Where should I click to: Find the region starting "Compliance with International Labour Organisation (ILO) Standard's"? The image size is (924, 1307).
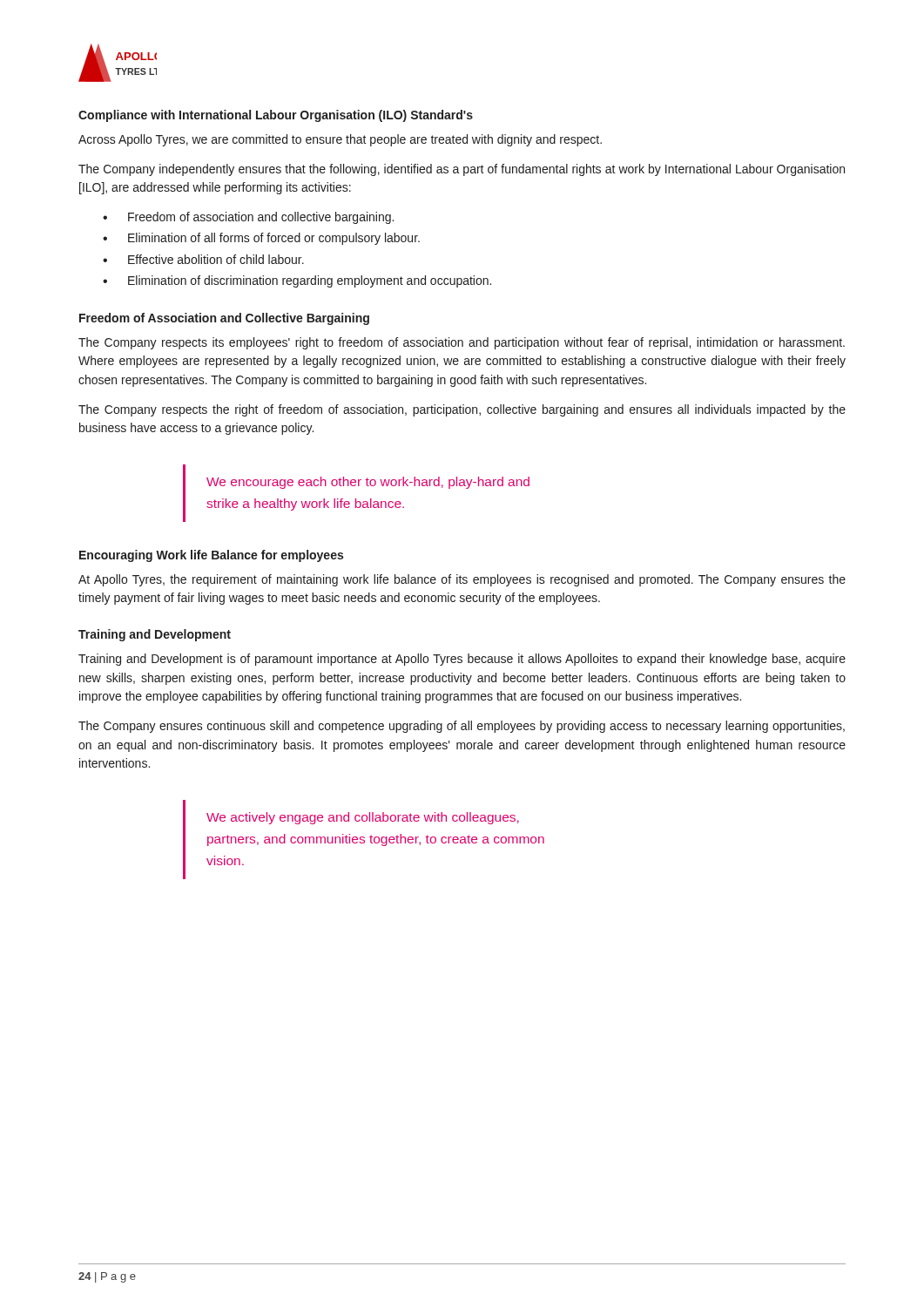click(276, 115)
